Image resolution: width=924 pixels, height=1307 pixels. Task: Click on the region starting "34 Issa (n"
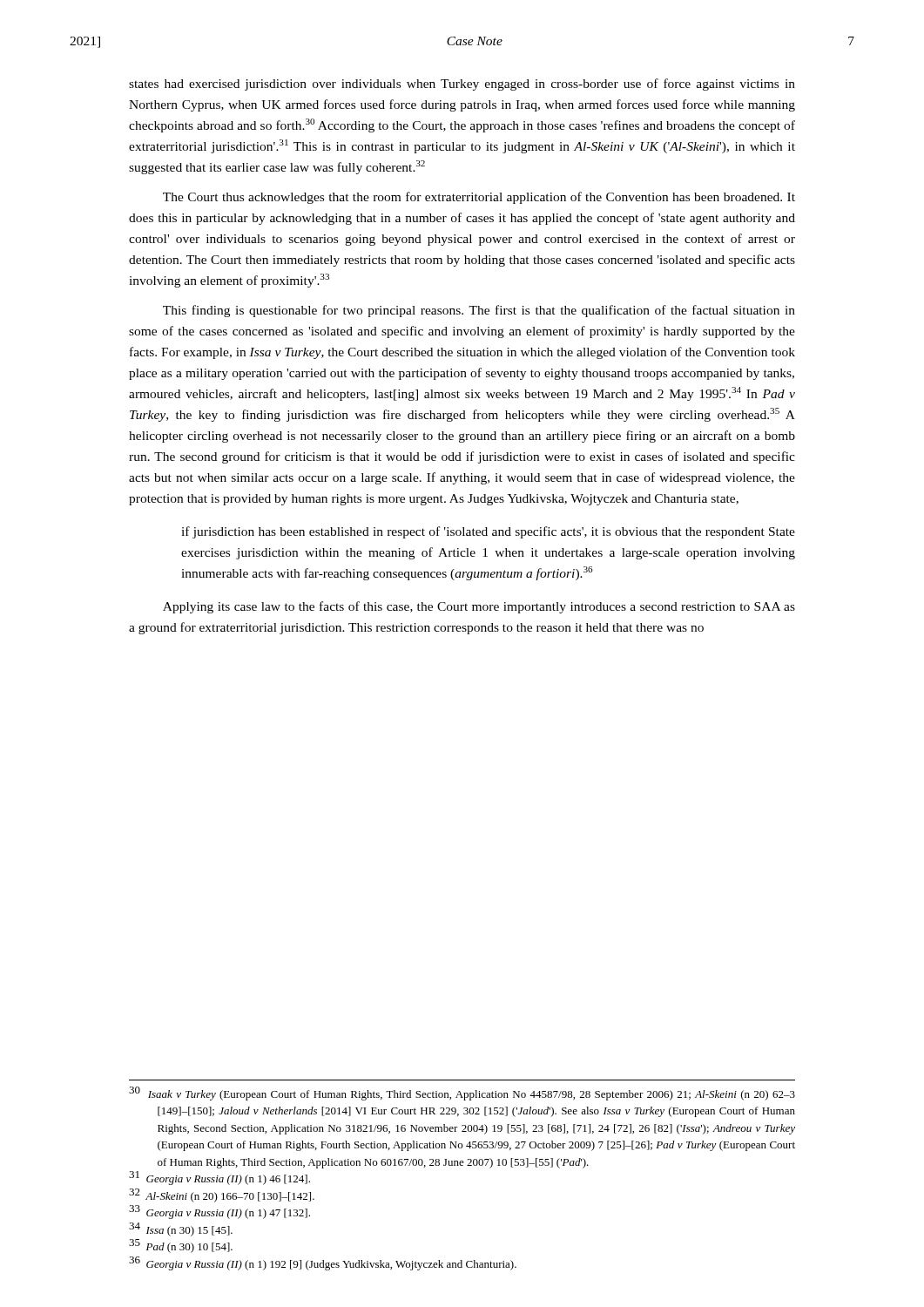pos(181,1229)
